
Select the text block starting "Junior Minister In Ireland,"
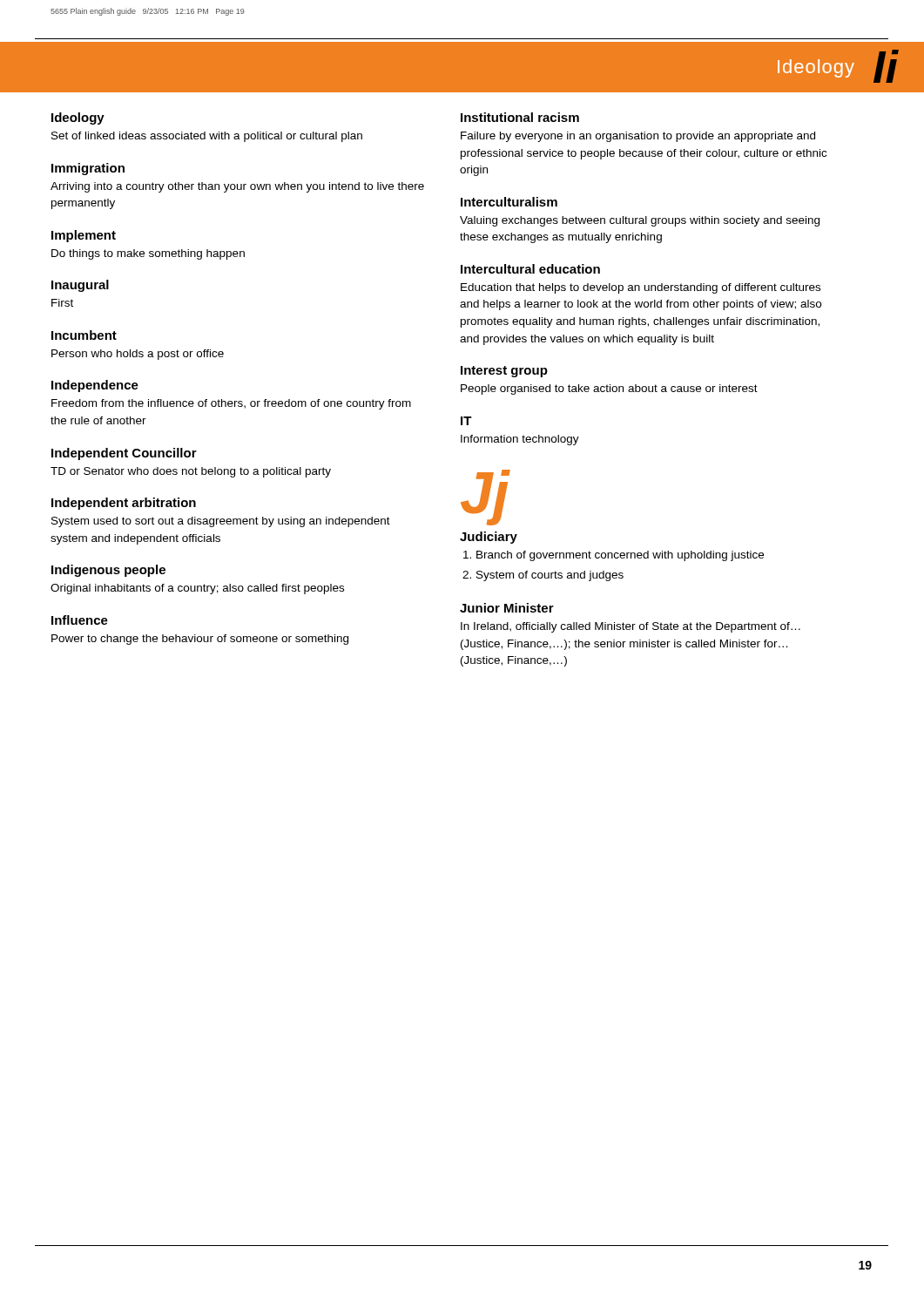[647, 635]
